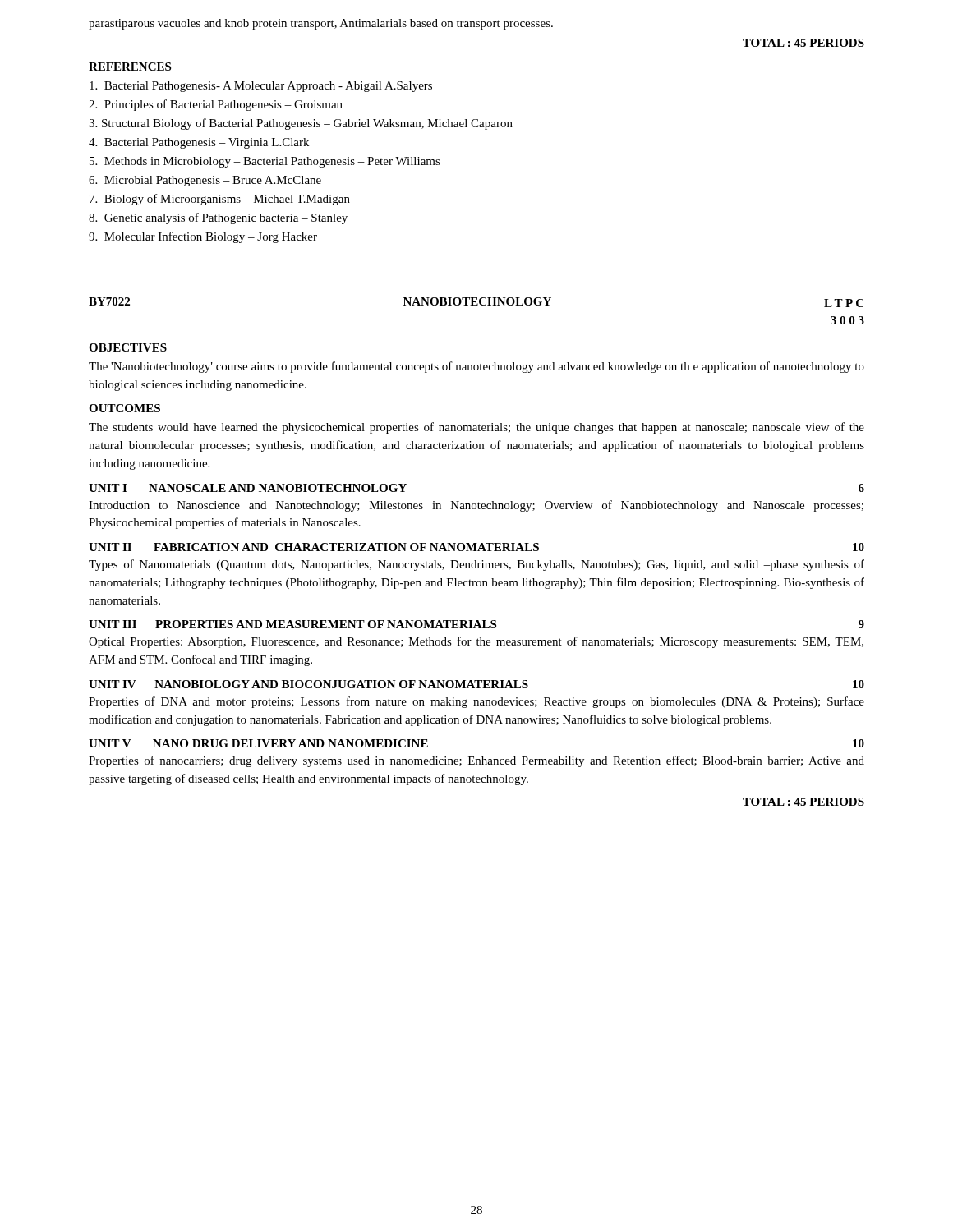Locate the text starting "UNIT IV NANOBIOLOGY"
This screenshot has width=953, height=1232.
click(x=476, y=684)
